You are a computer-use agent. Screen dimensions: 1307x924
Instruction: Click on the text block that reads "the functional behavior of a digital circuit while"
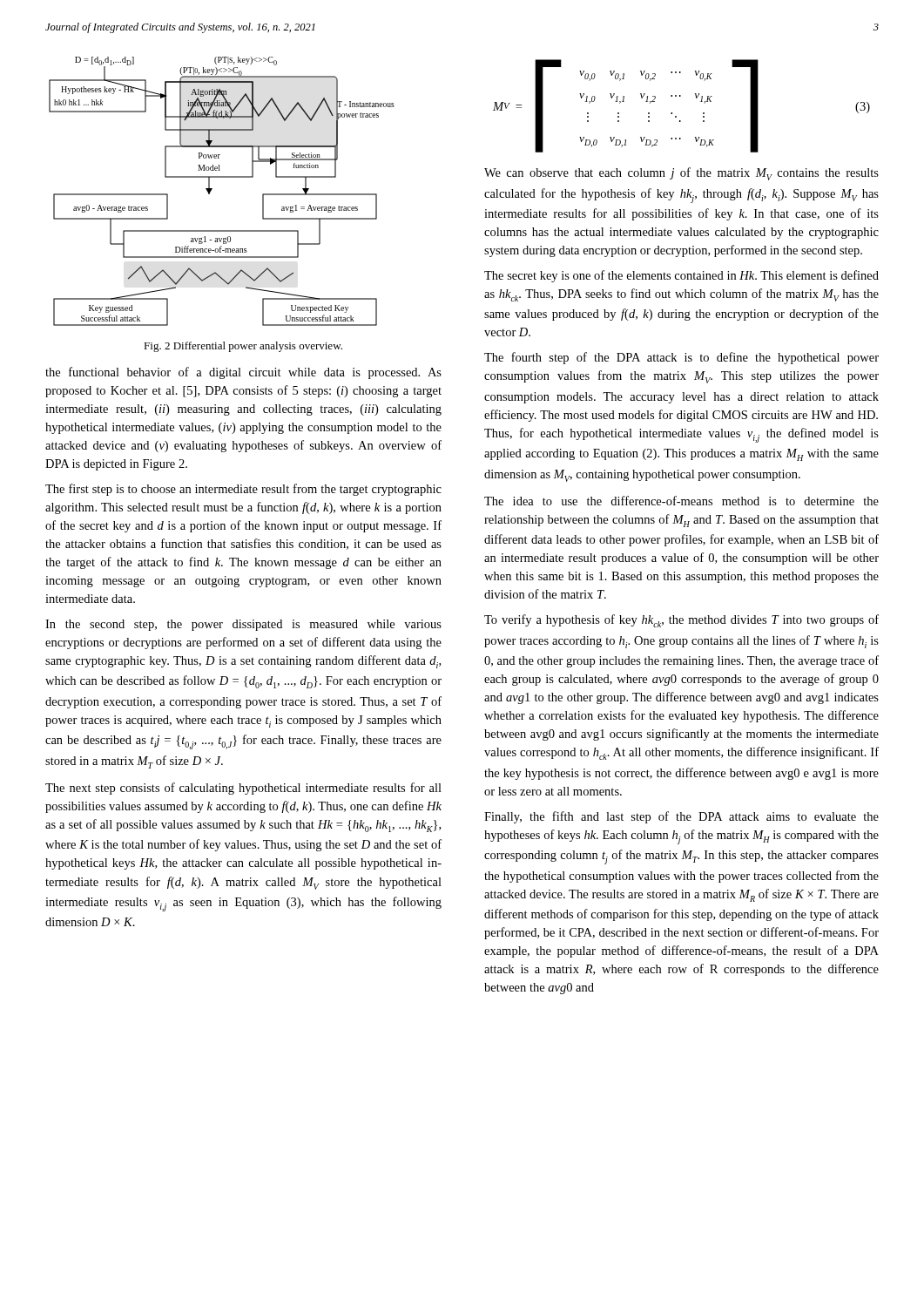click(x=243, y=418)
